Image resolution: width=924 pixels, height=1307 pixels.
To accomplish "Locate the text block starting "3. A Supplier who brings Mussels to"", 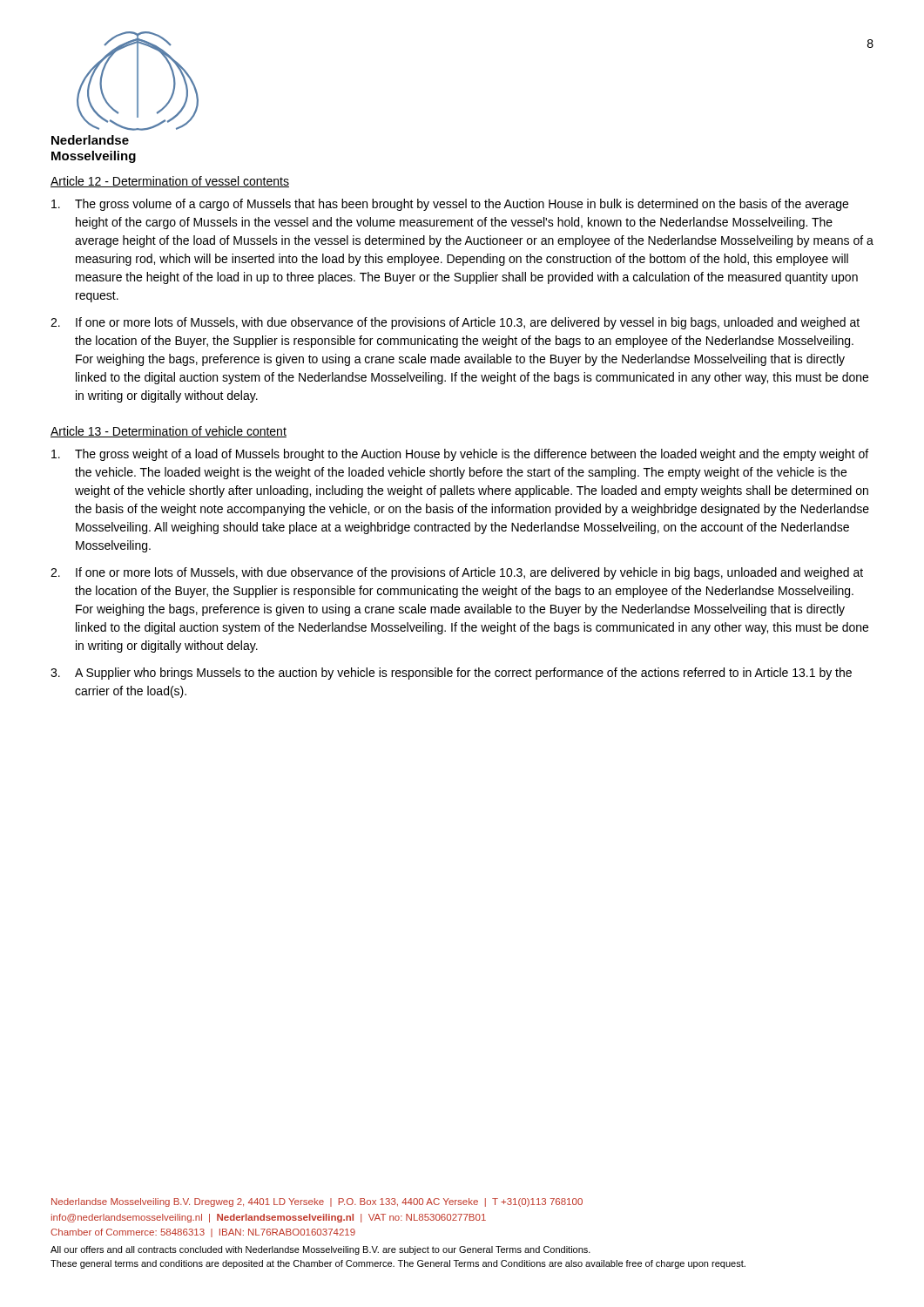I will point(462,682).
